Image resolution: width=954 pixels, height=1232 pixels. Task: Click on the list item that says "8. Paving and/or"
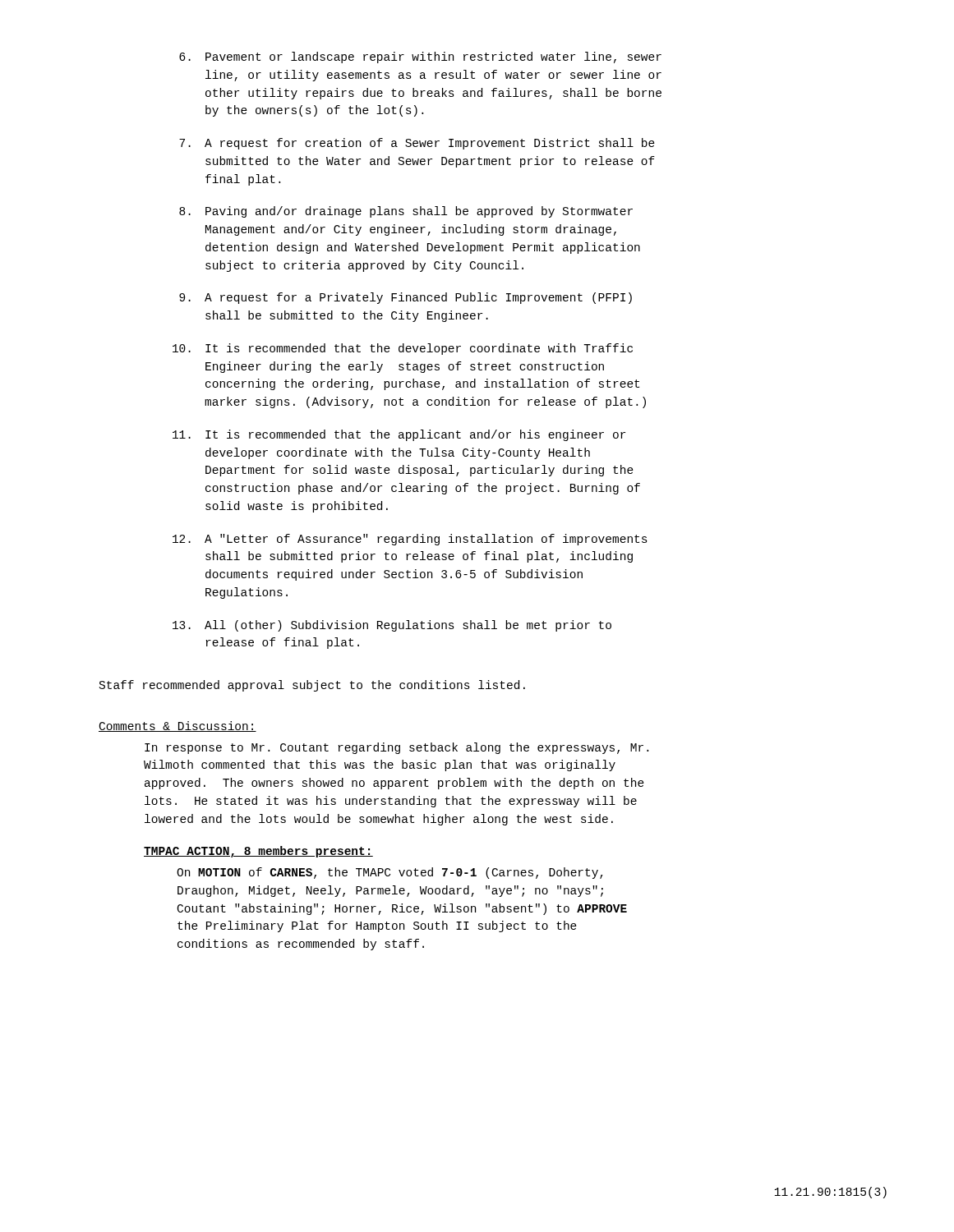point(518,240)
